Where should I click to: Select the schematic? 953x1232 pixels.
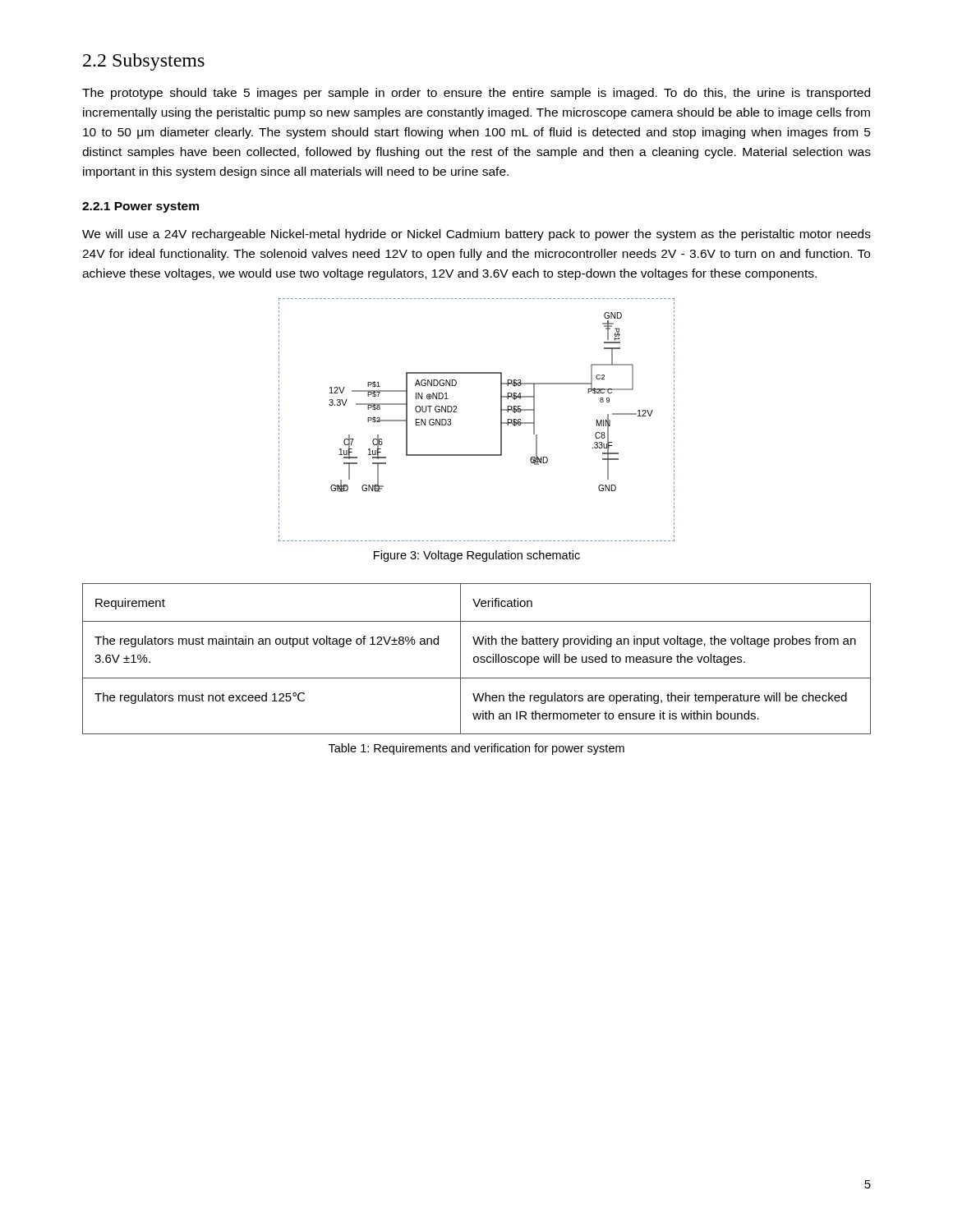(476, 420)
